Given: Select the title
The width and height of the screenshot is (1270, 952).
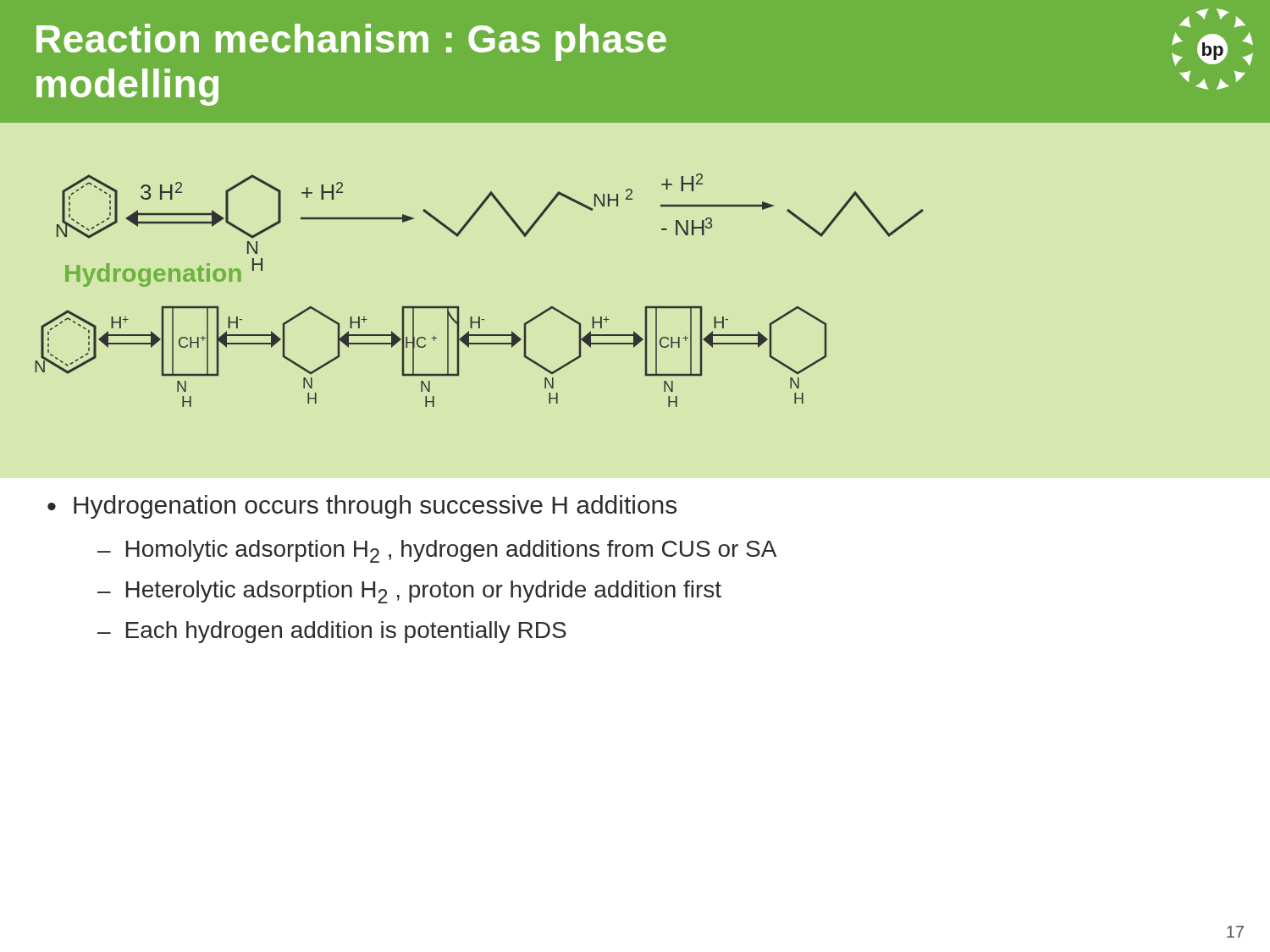Looking at the screenshot, I should (x=635, y=56).
